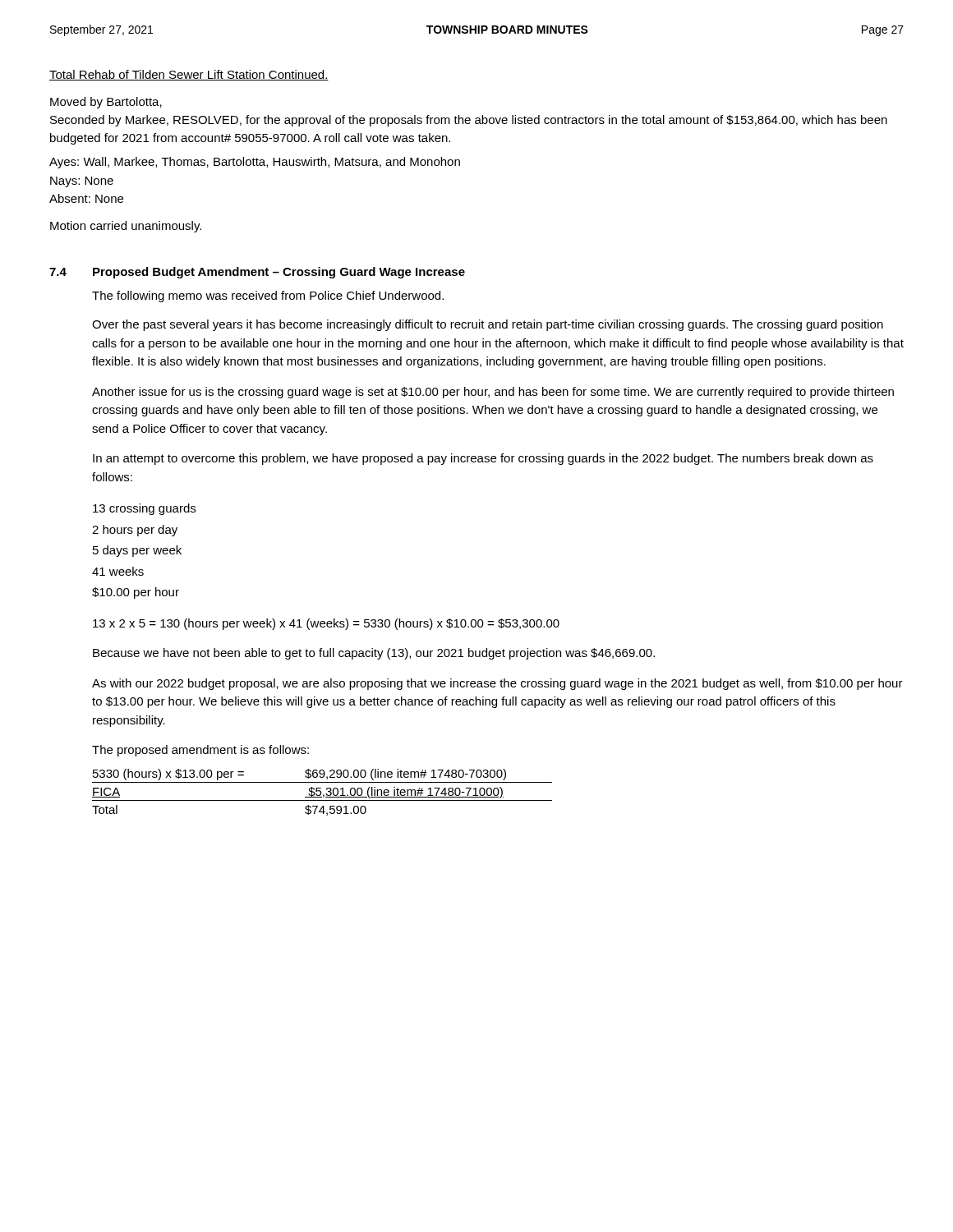The image size is (953, 1232).
Task: Point to the block beginning "Ayes: Wall, Markee, Thomas,"
Action: [255, 162]
